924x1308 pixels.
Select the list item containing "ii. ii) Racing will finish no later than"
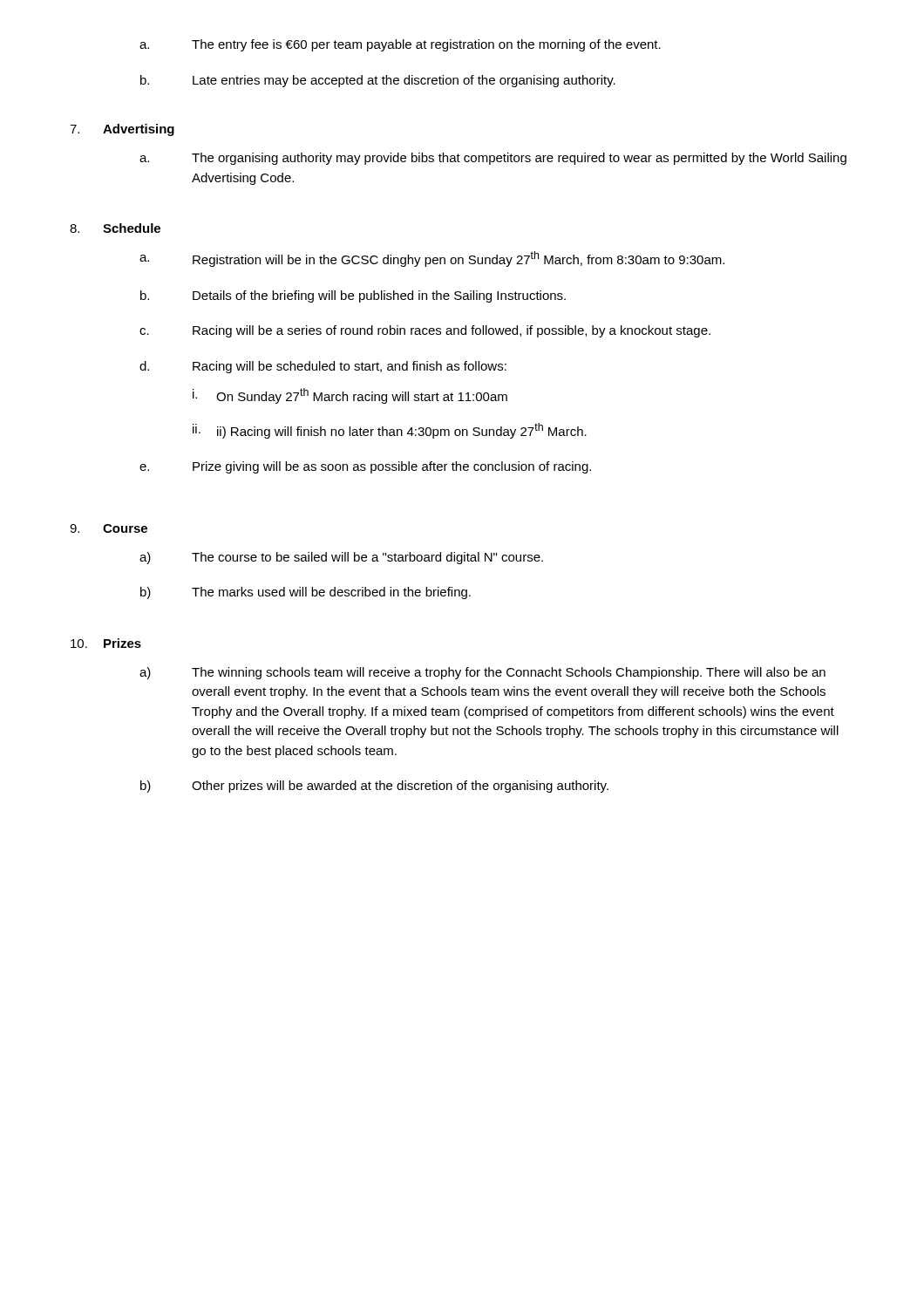[x=389, y=430]
